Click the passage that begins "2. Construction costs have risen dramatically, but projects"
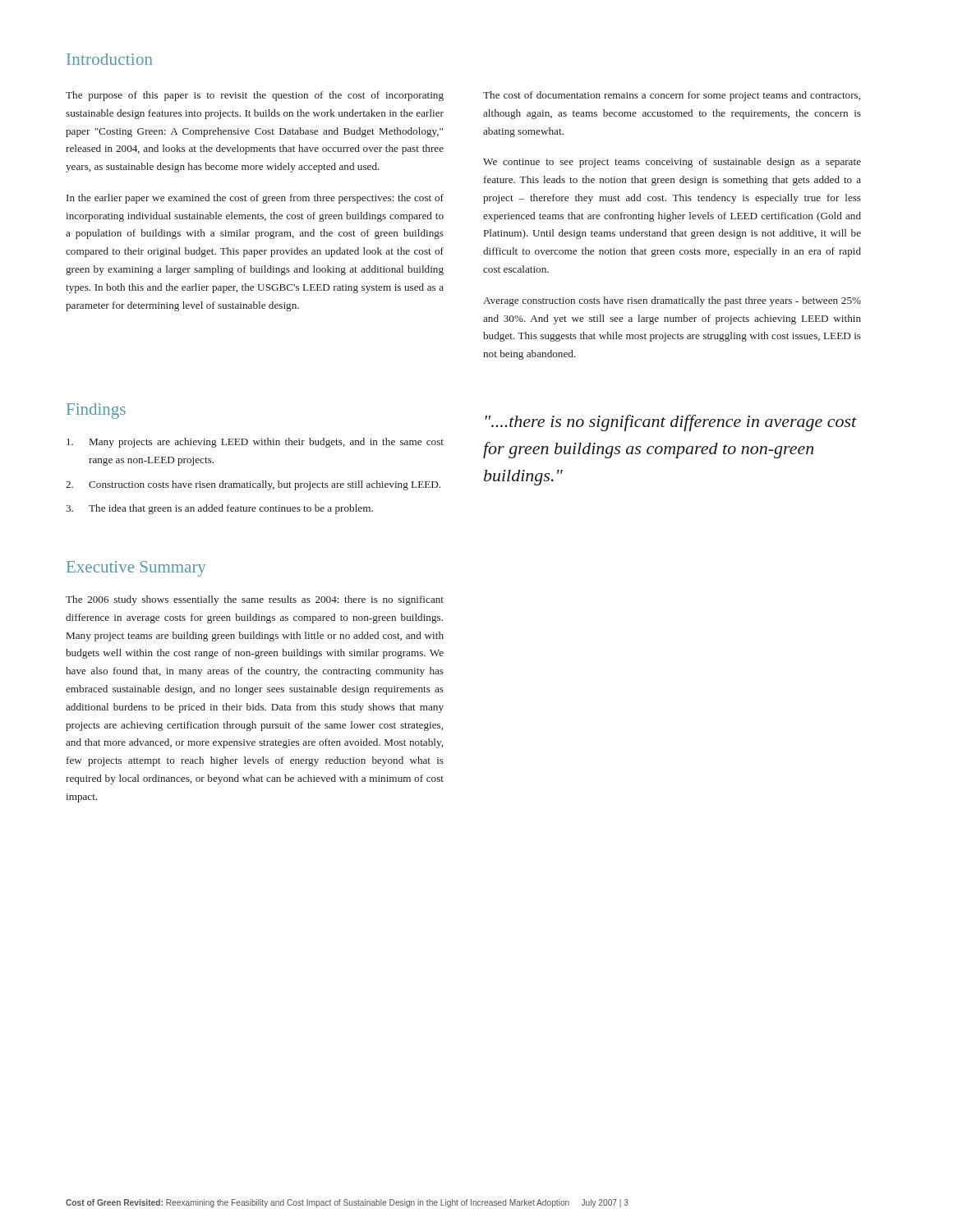 tap(253, 484)
